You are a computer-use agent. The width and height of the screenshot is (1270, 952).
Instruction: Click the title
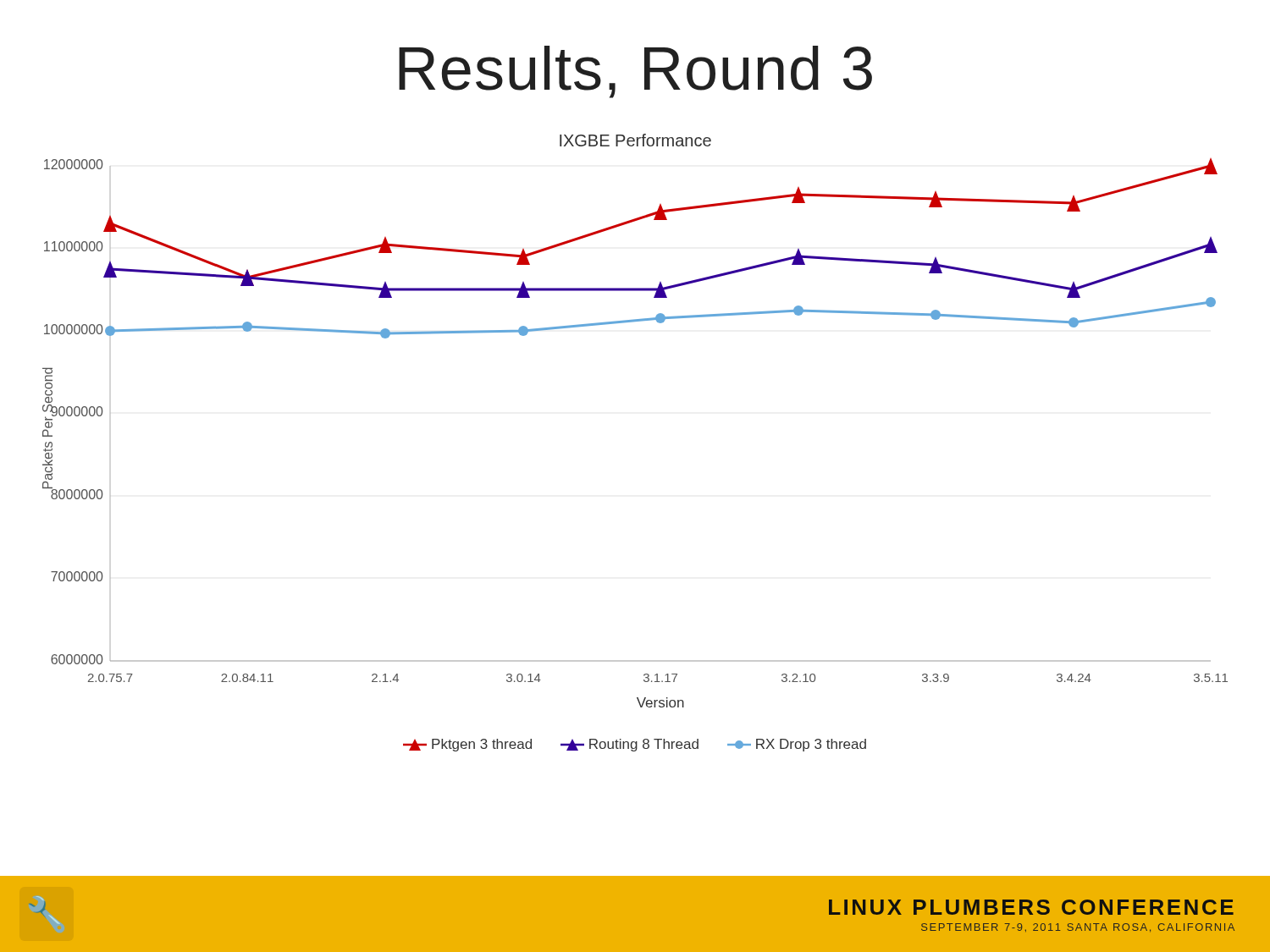click(635, 69)
